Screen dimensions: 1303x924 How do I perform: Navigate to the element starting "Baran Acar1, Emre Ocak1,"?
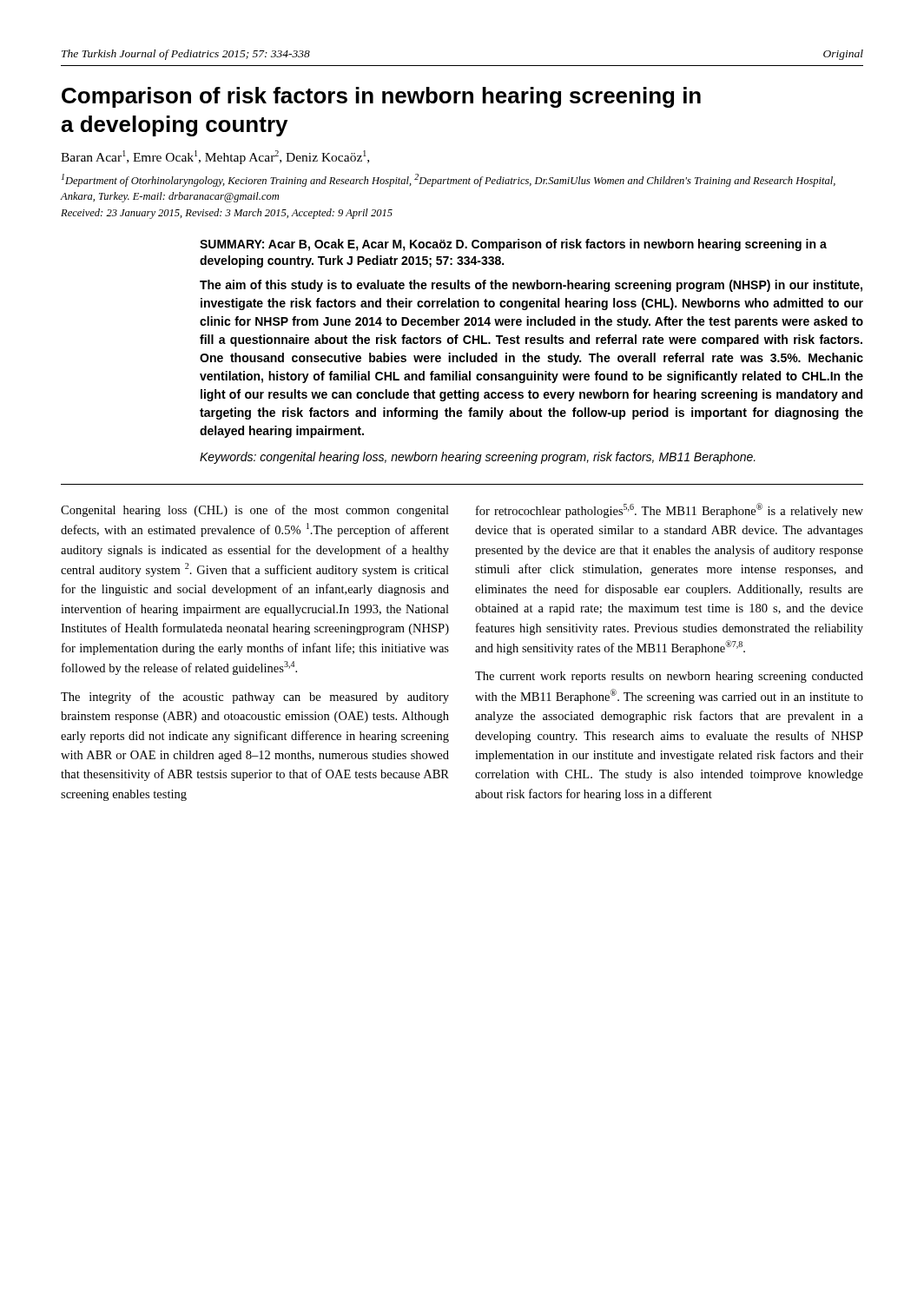coord(215,156)
